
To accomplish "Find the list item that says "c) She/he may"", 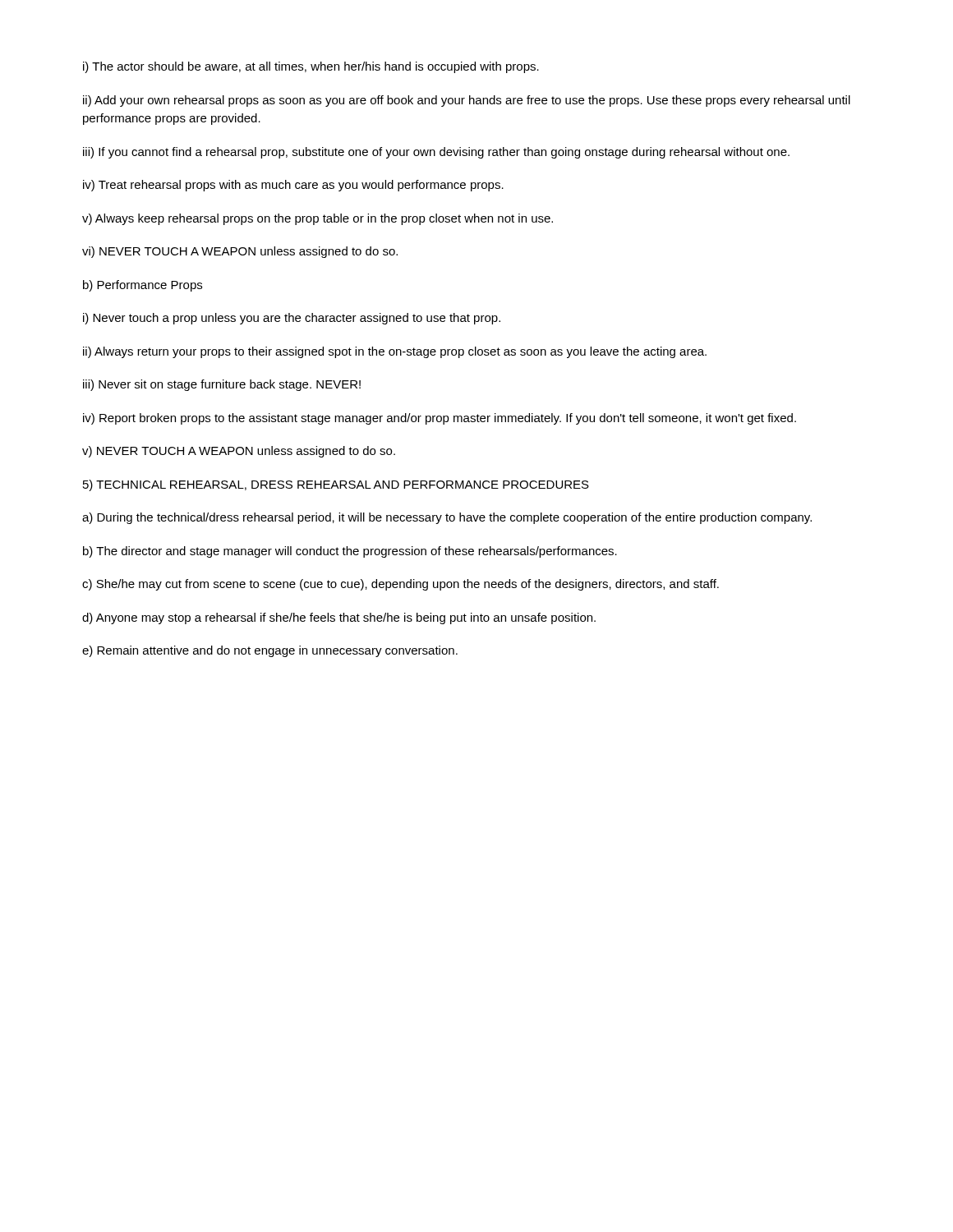I will [x=401, y=584].
